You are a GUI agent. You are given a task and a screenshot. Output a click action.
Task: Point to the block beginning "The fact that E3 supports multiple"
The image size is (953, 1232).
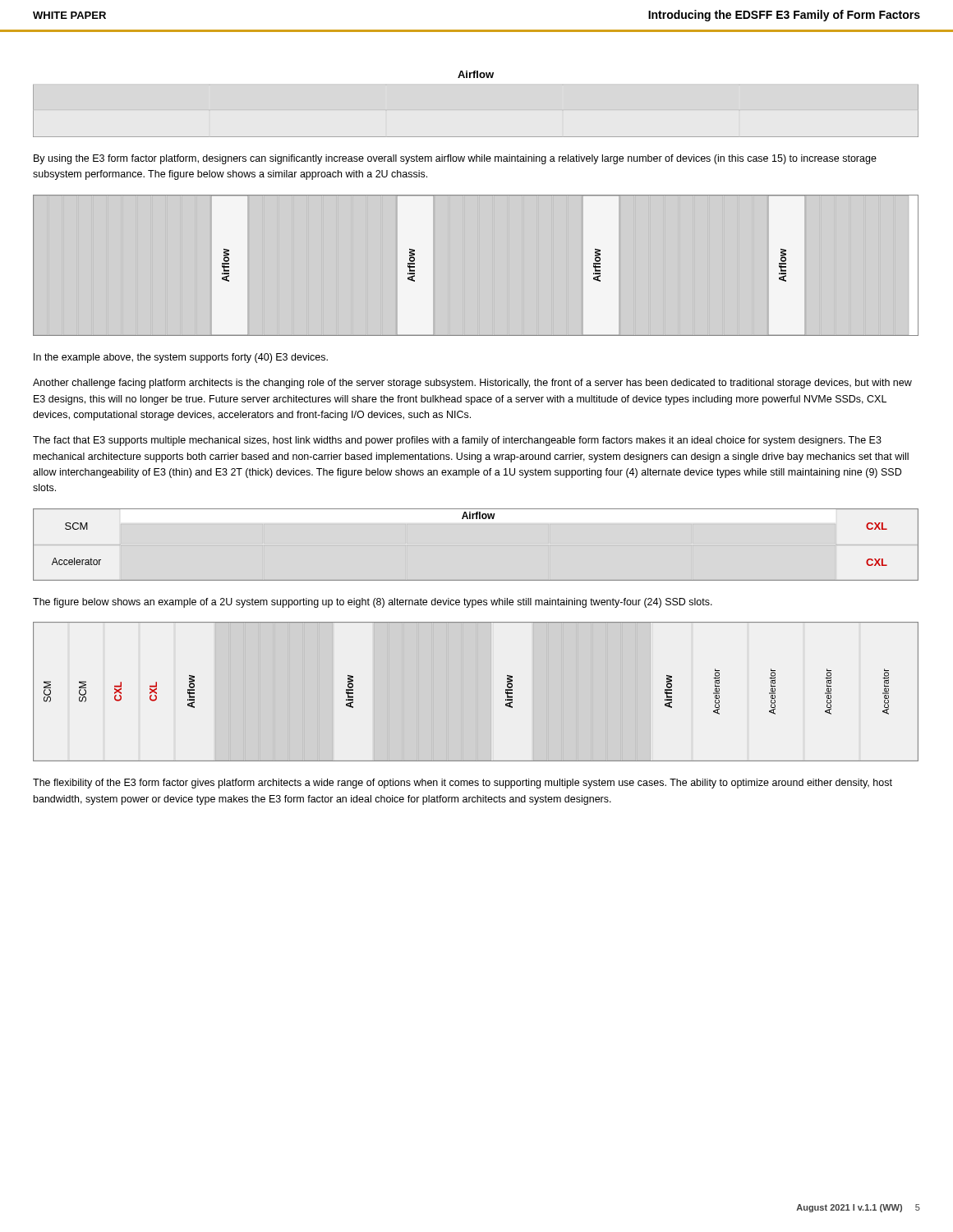(471, 464)
